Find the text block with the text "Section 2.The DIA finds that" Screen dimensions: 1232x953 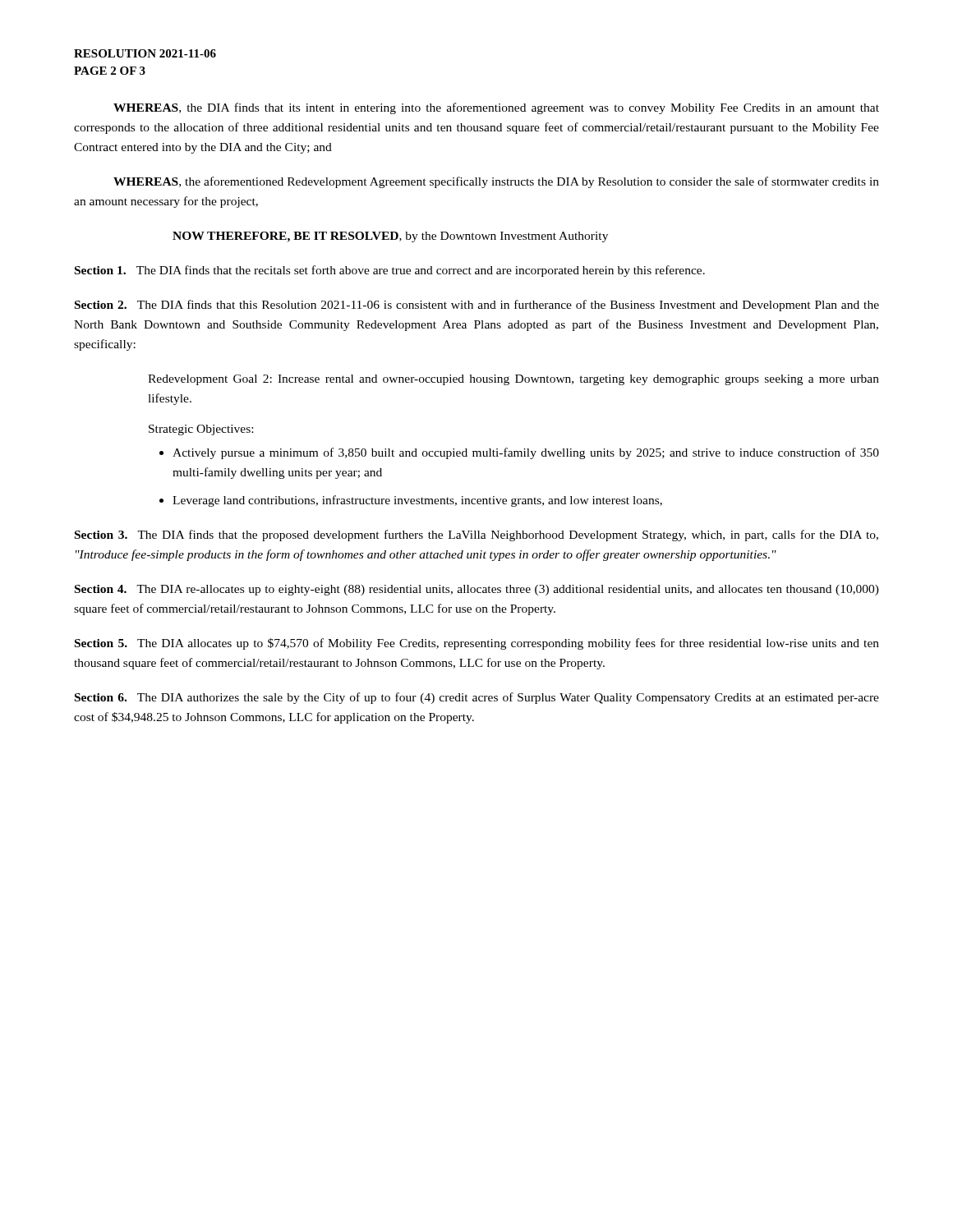tap(476, 324)
